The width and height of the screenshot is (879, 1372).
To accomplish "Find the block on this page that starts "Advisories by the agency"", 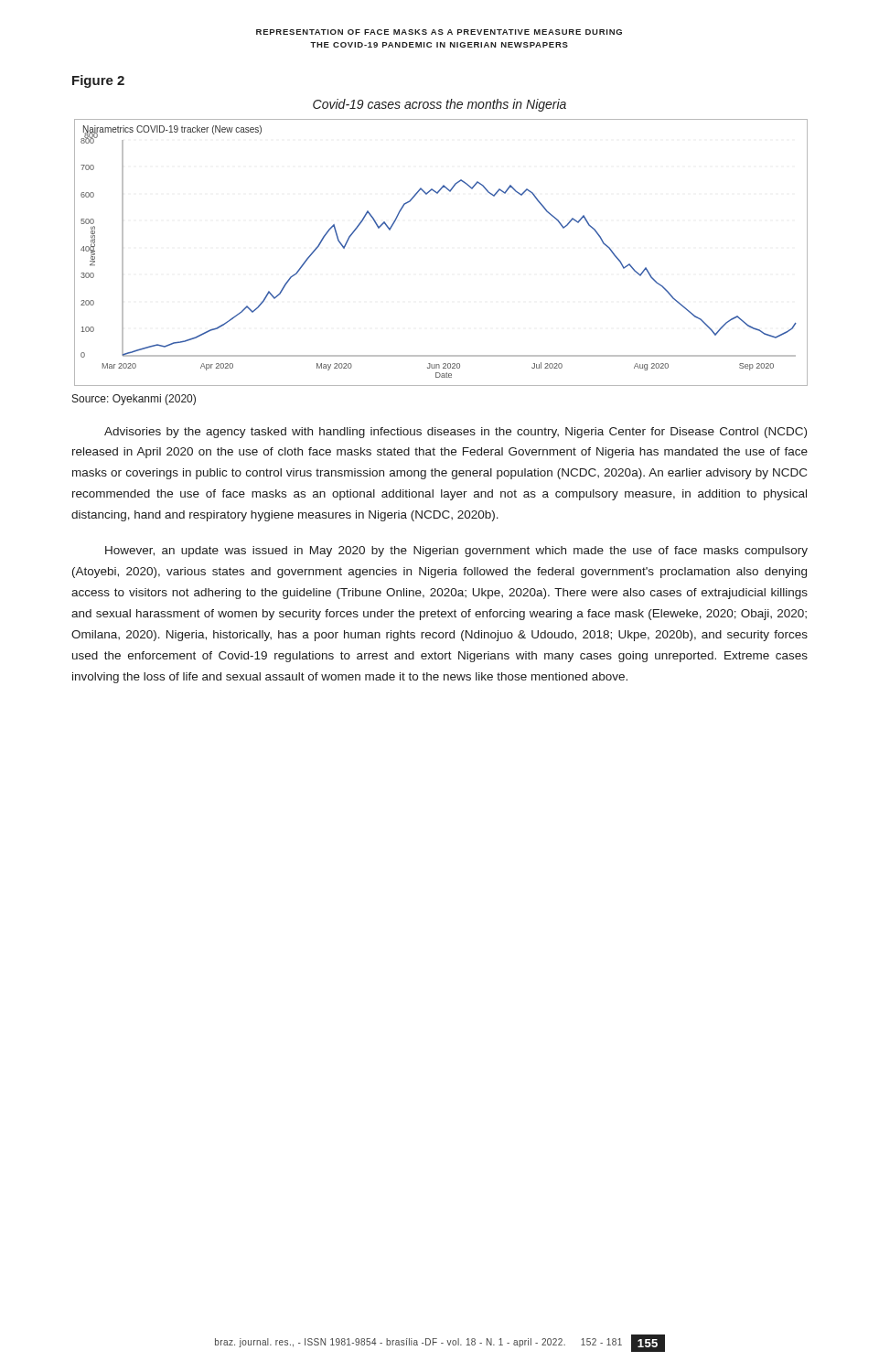I will [x=440, y=473].
